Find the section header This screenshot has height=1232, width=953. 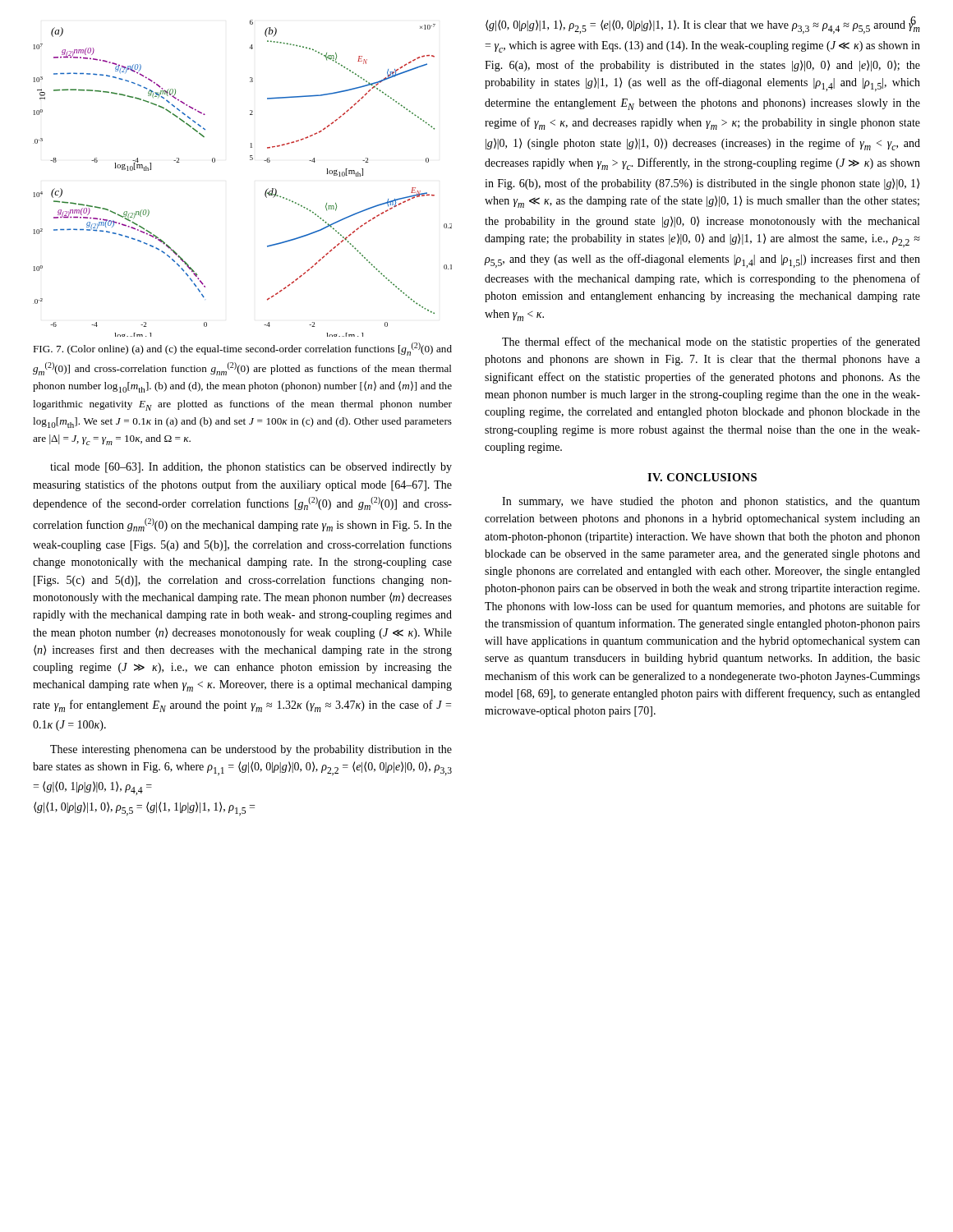[x=702, y=477]
